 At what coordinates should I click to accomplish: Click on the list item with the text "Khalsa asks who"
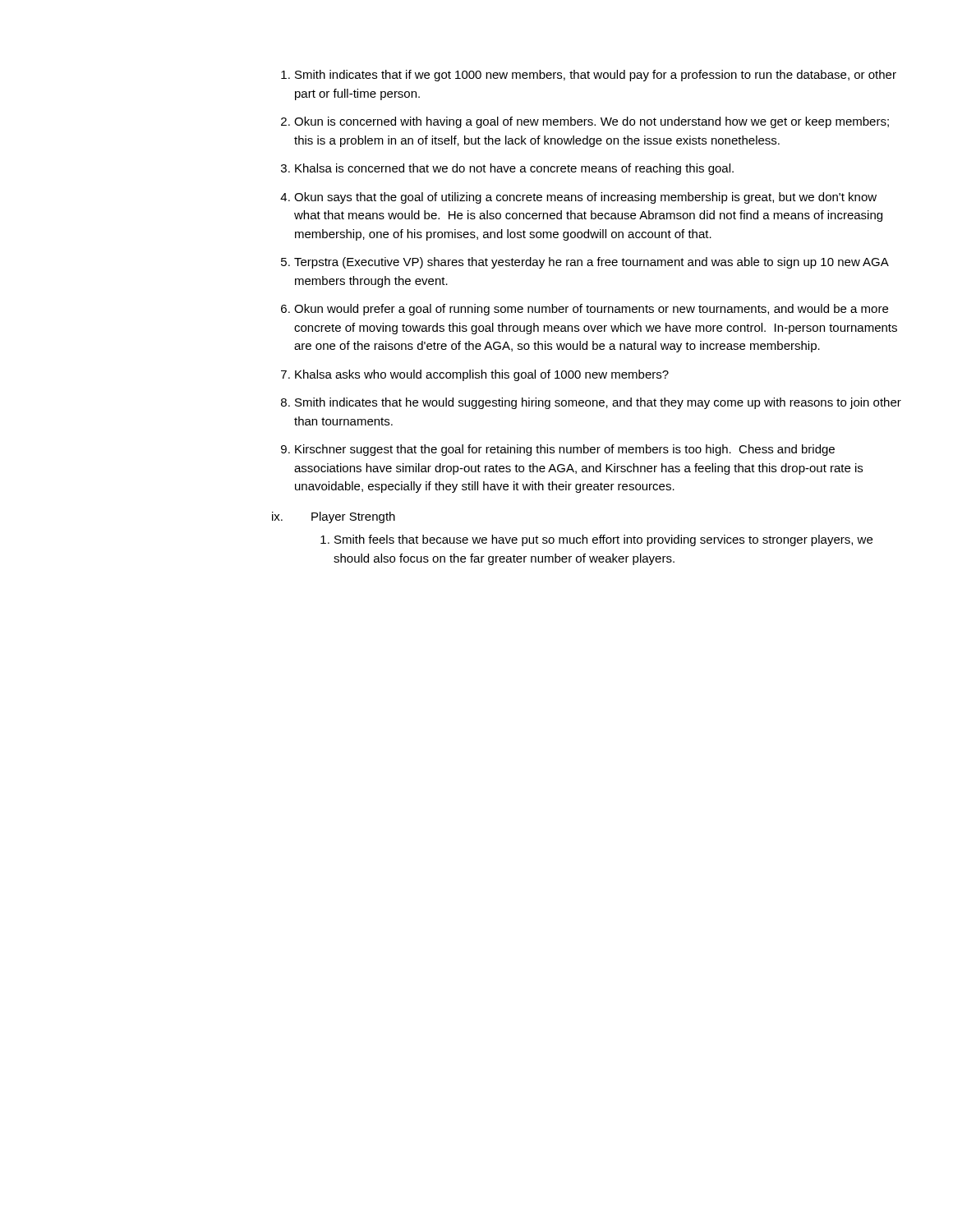(x=481, y=374)
